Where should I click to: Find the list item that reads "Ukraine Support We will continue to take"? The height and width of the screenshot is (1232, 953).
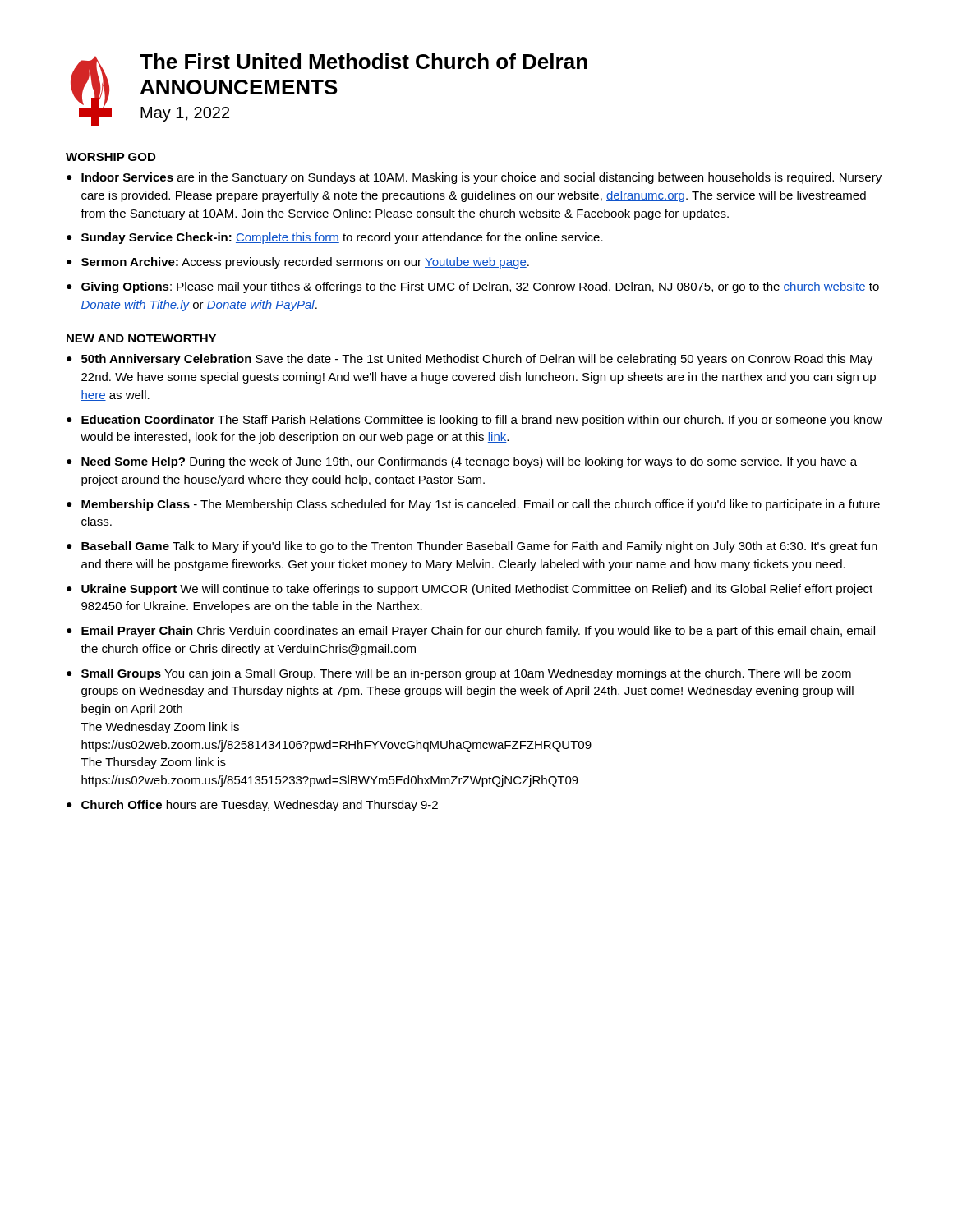484,597
